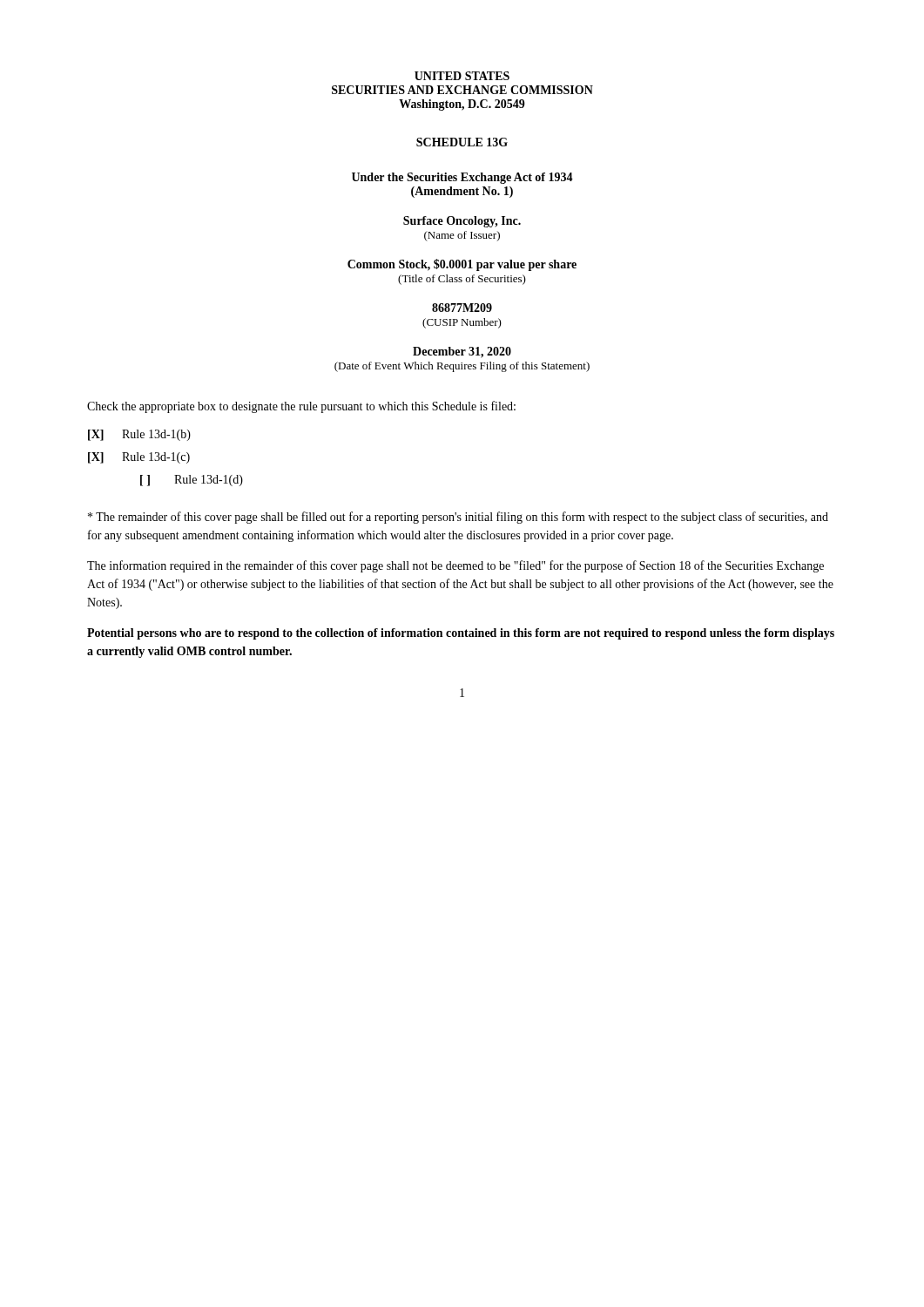Select the list item containing "[X] Rule 13d-1(c)"
Screen dimensions: 1307x924
[x=139, y=457]
